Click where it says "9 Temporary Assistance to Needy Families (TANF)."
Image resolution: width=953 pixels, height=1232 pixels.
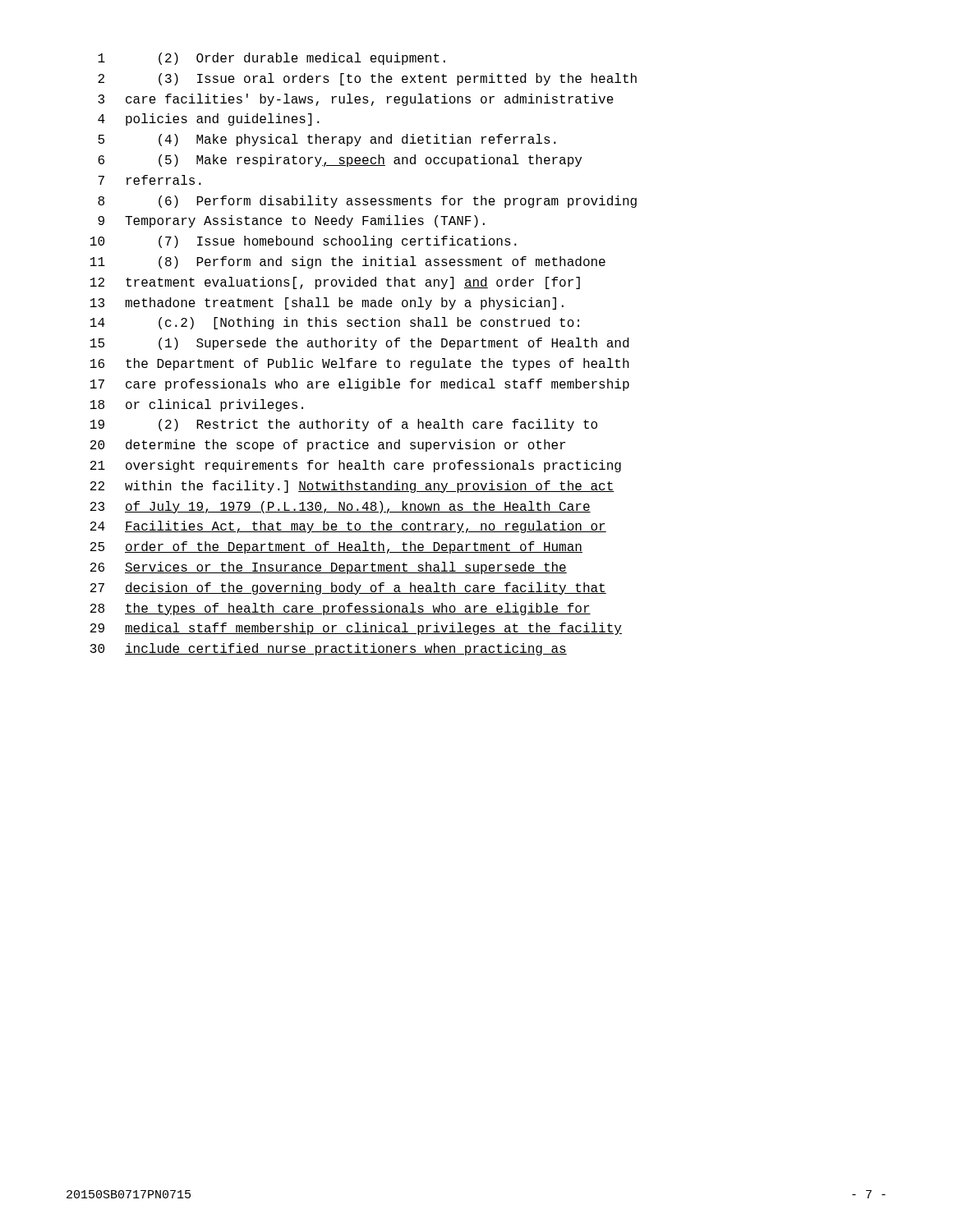476,222
